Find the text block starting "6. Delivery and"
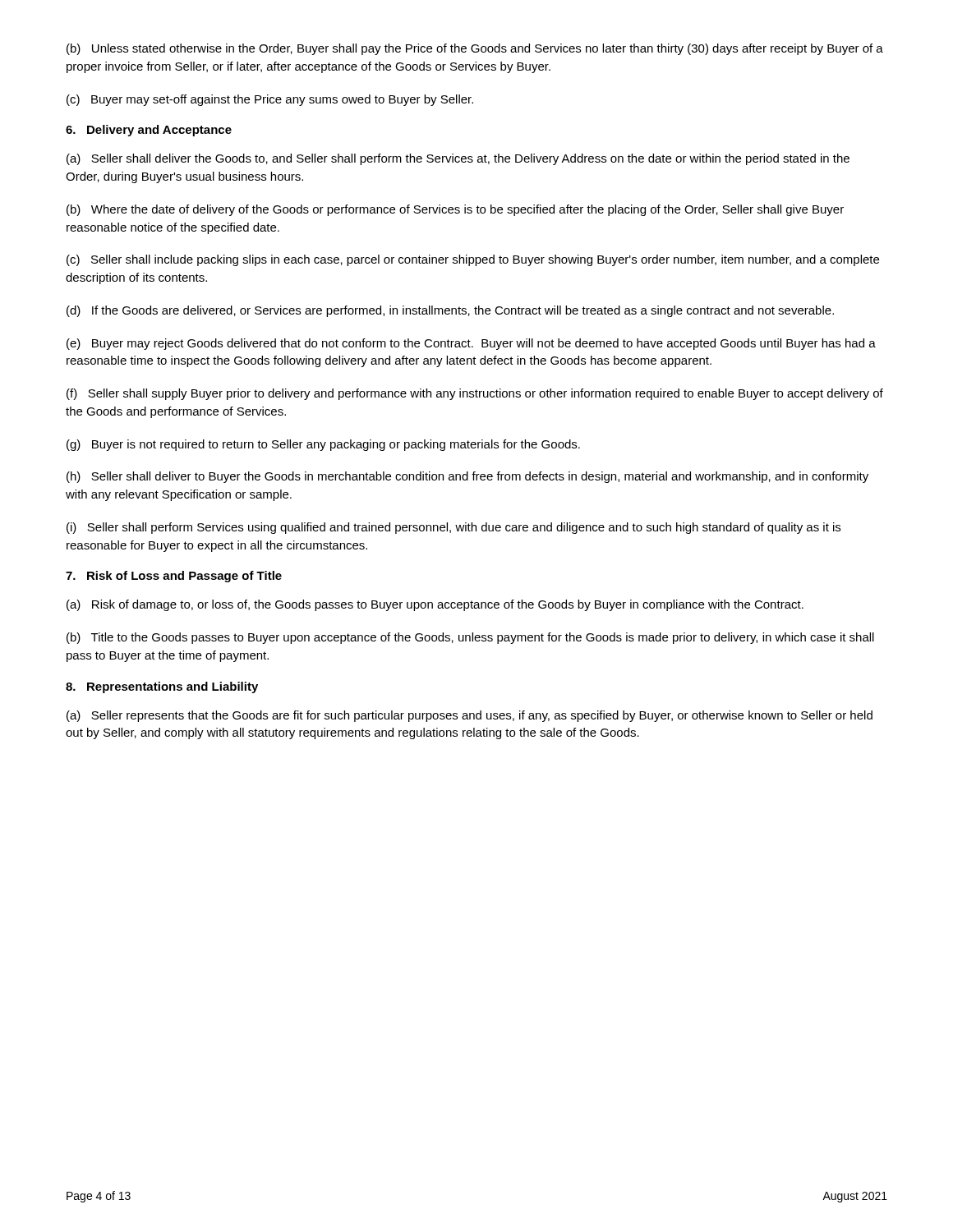Image resolution: width=953 pixels, height=1232 pixels. pos(149,130)
